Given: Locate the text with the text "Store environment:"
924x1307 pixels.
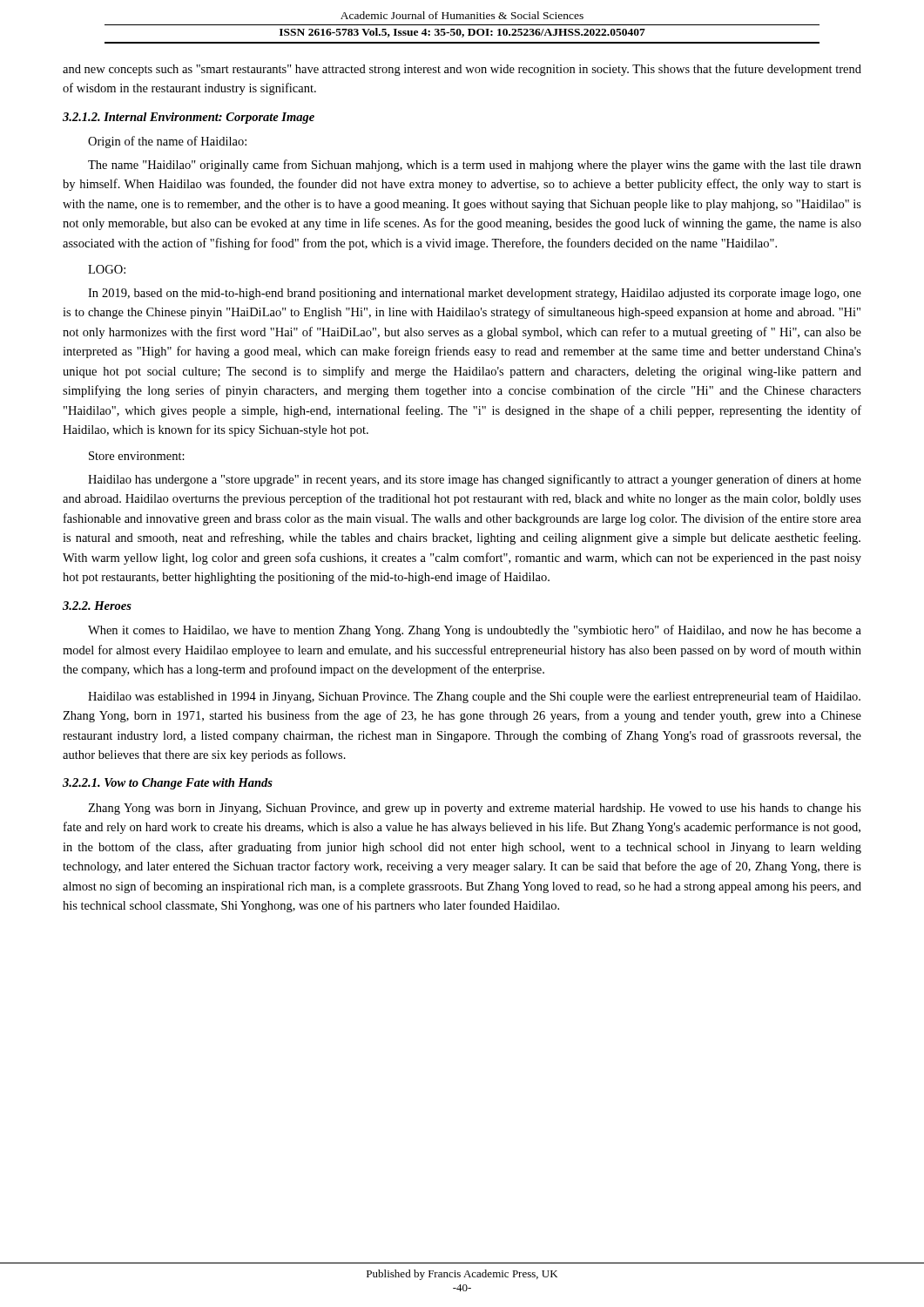Looking at the screenshot, I should [x=137, y=456].
